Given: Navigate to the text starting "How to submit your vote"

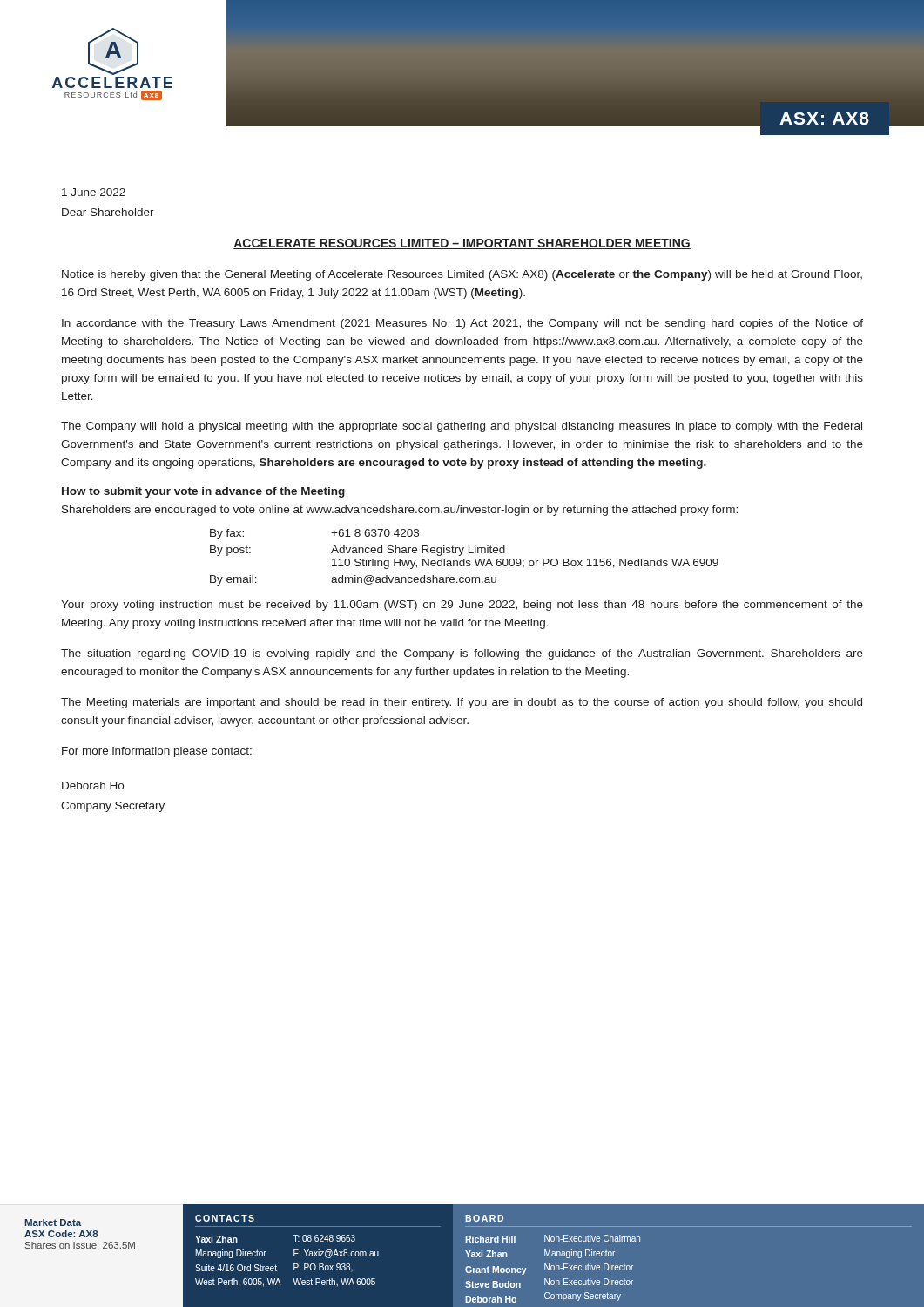Looking at the screenshot, I should point(203,491).
